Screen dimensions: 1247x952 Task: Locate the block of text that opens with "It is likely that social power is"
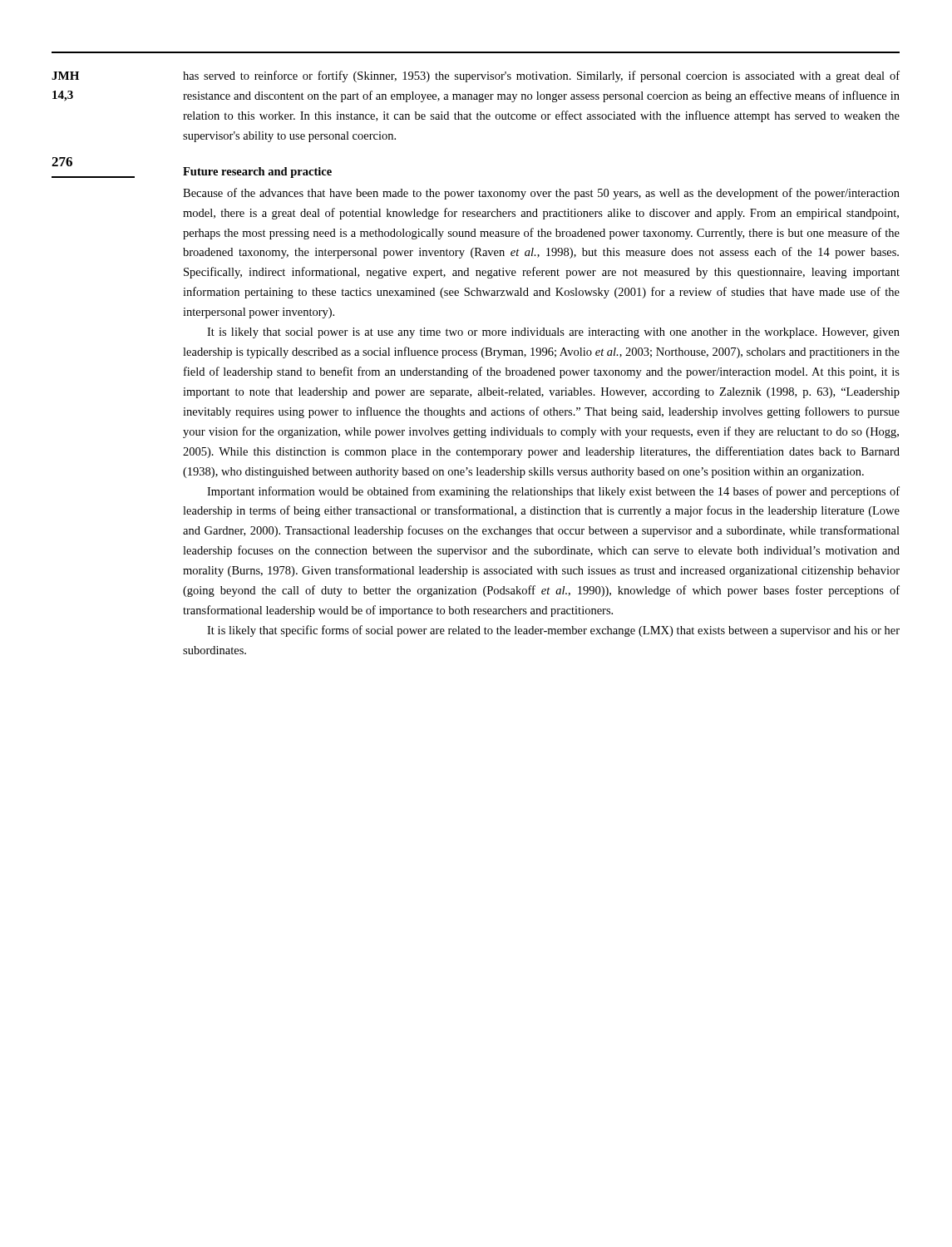click(541, 401)
